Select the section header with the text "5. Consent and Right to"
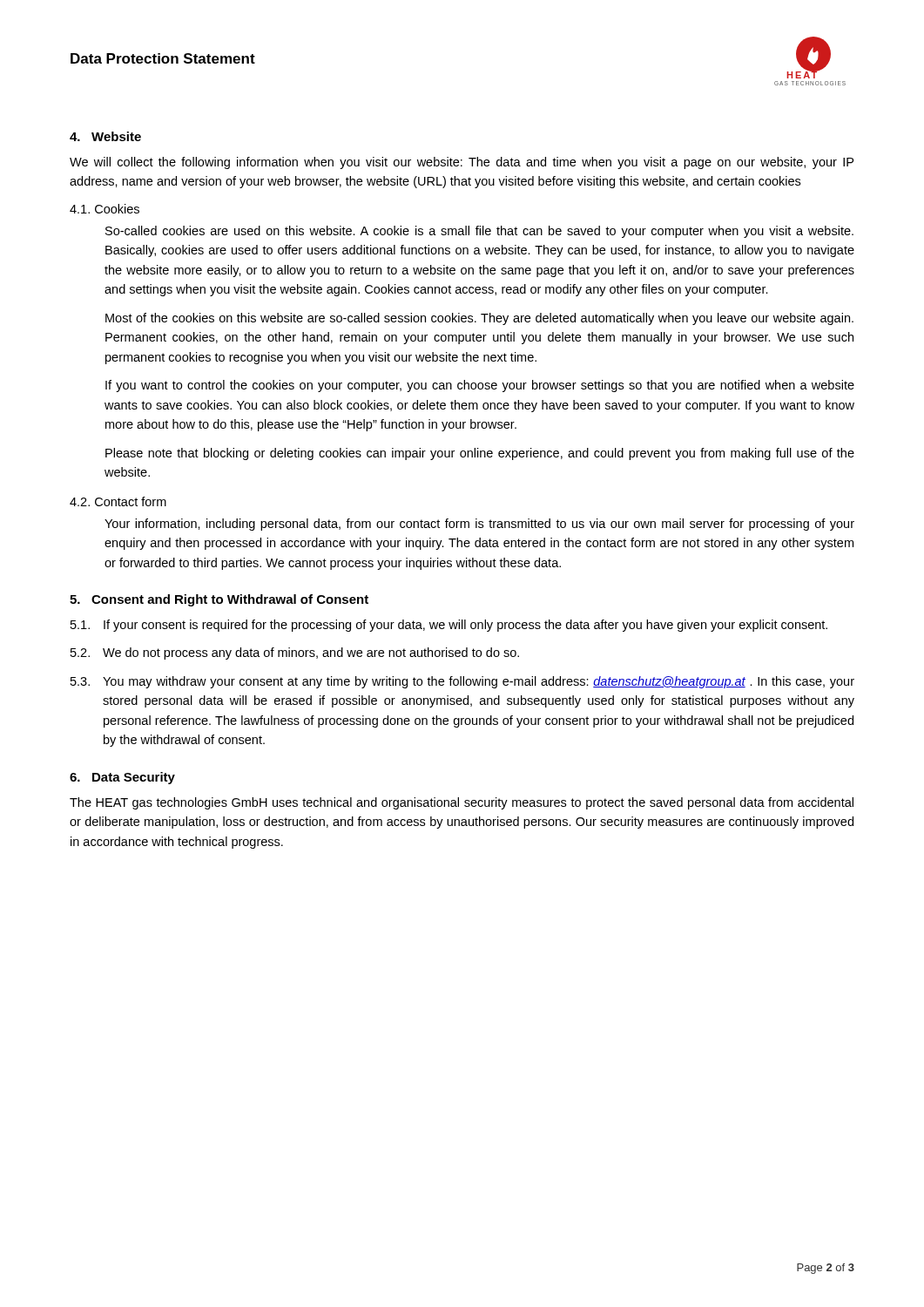 pos(219,599)
